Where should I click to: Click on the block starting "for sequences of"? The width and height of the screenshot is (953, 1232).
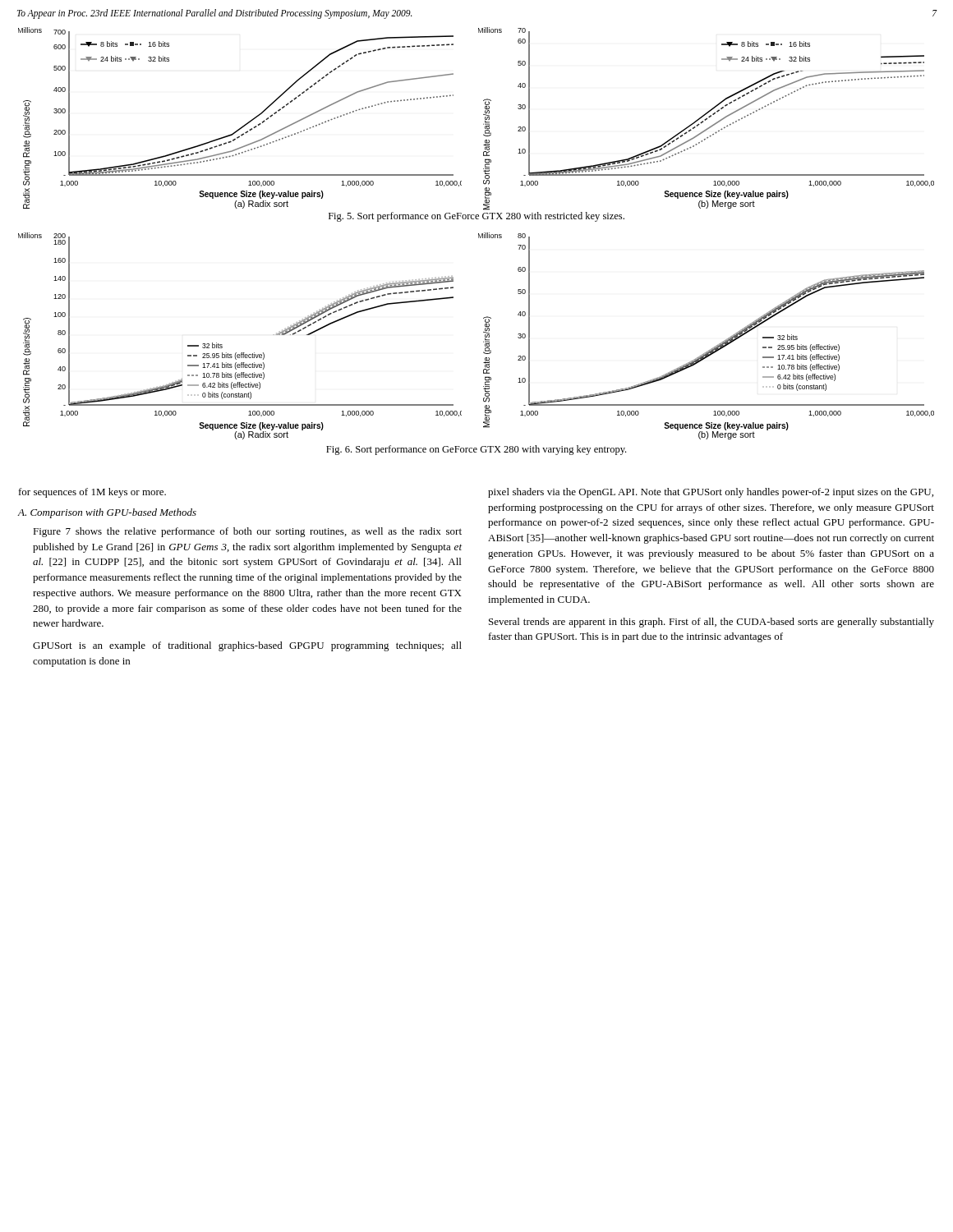coord(92,492)
